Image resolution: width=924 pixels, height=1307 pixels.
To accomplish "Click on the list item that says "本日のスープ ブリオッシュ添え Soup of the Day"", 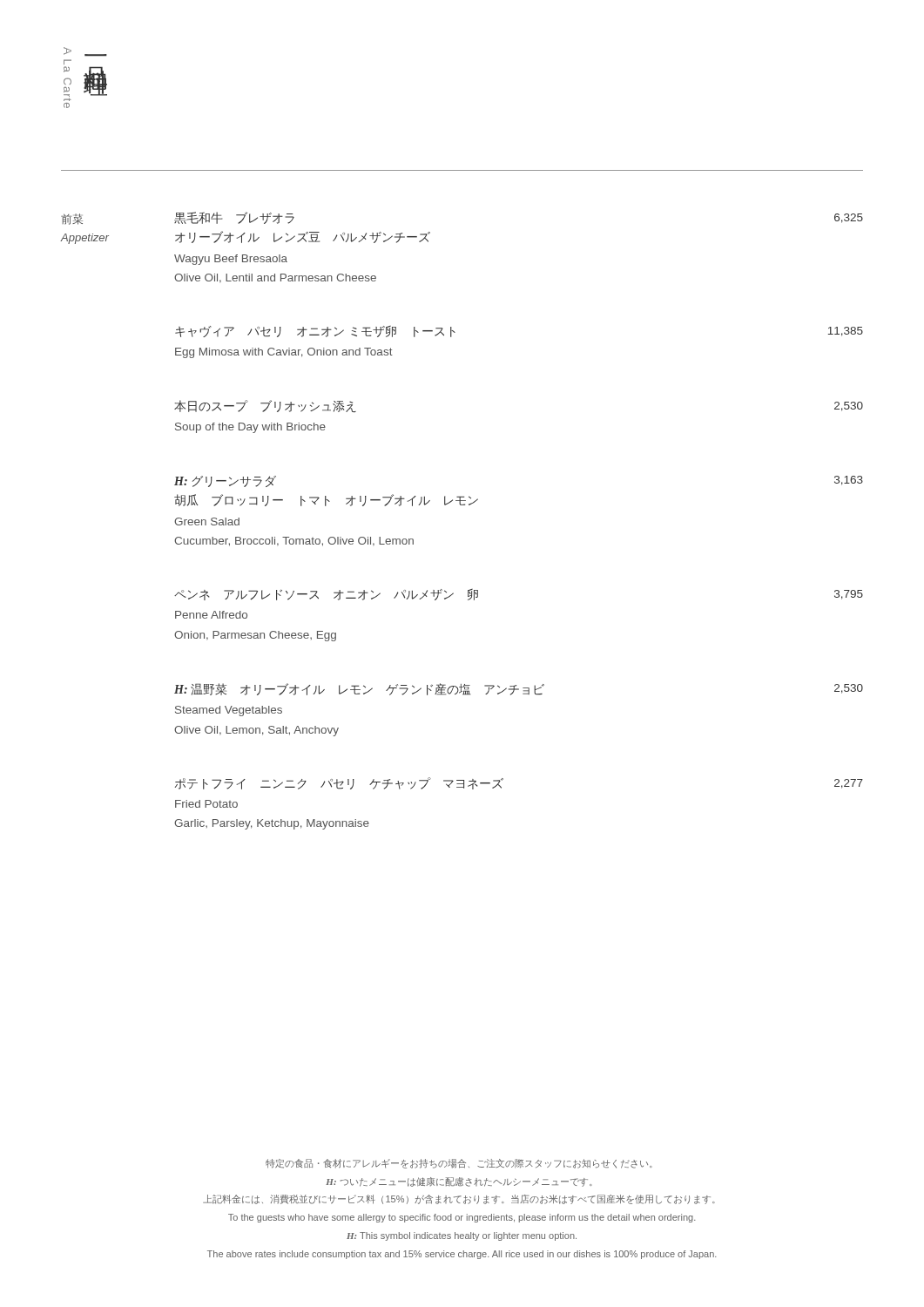I will (x=267, y=407).
